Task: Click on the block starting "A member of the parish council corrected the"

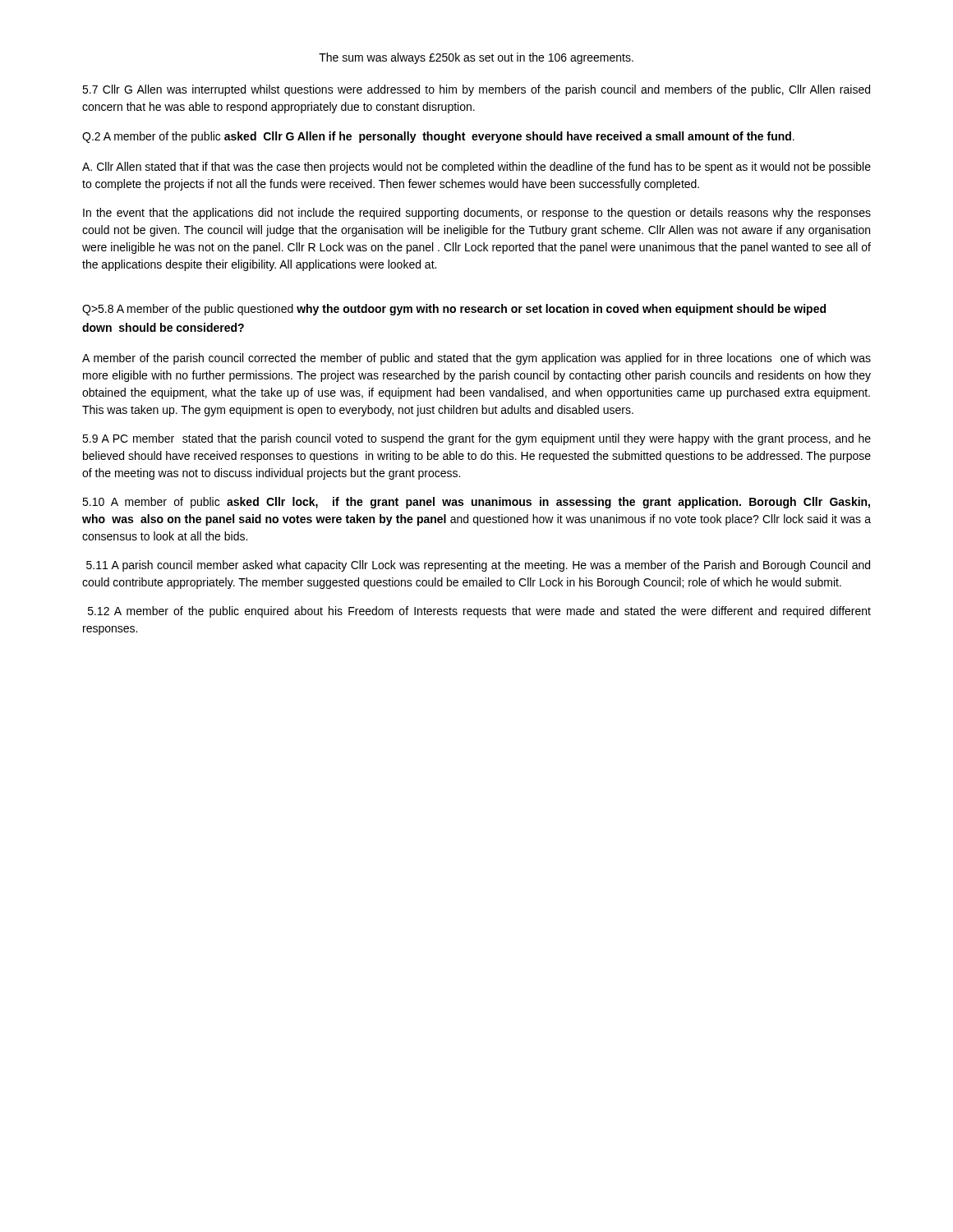Action: coord(476,384)
